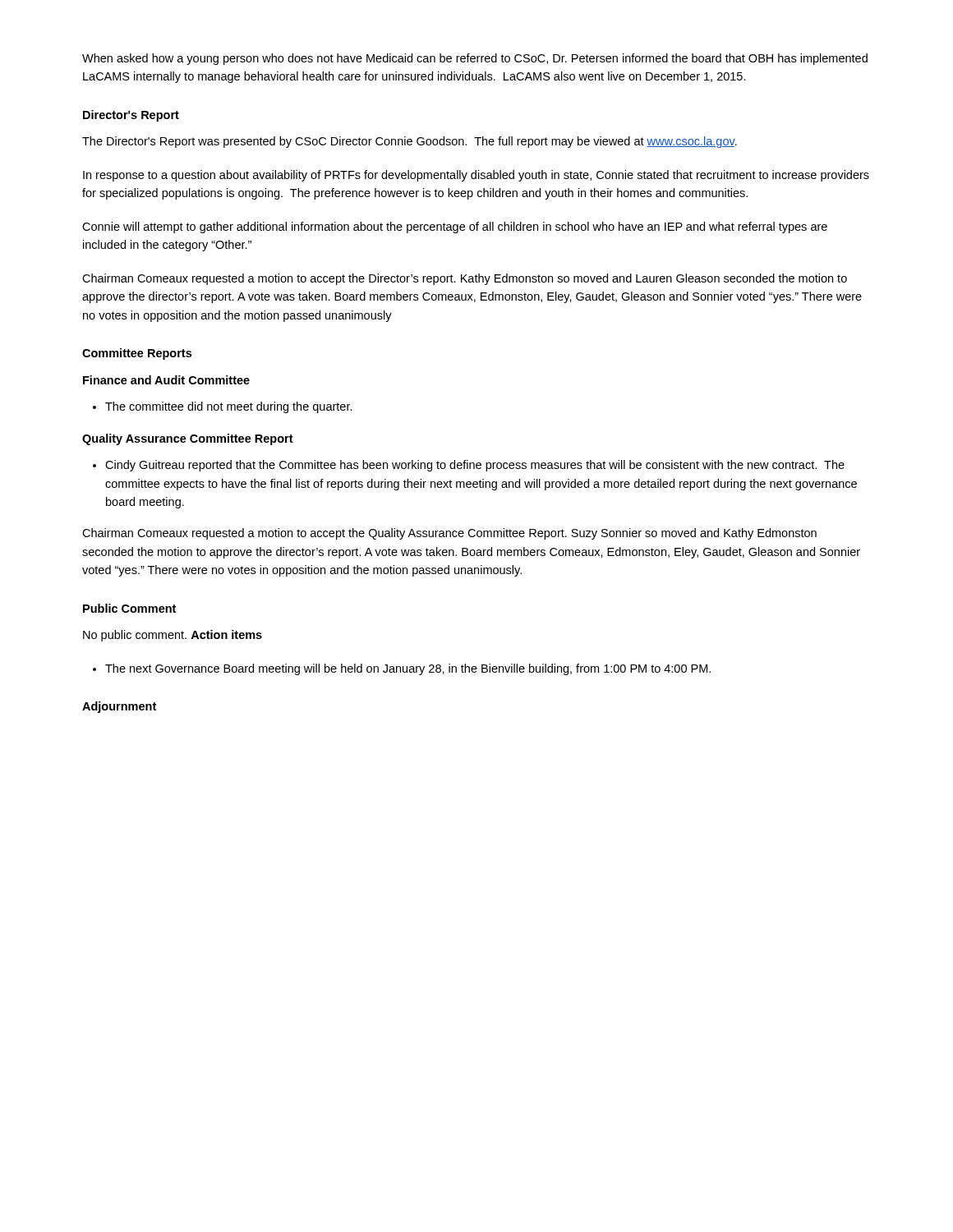Find the section header containing "Quality Assurance Committee Report"
The width and height of the screenshot is (953, 1232).
click(188, 438)
